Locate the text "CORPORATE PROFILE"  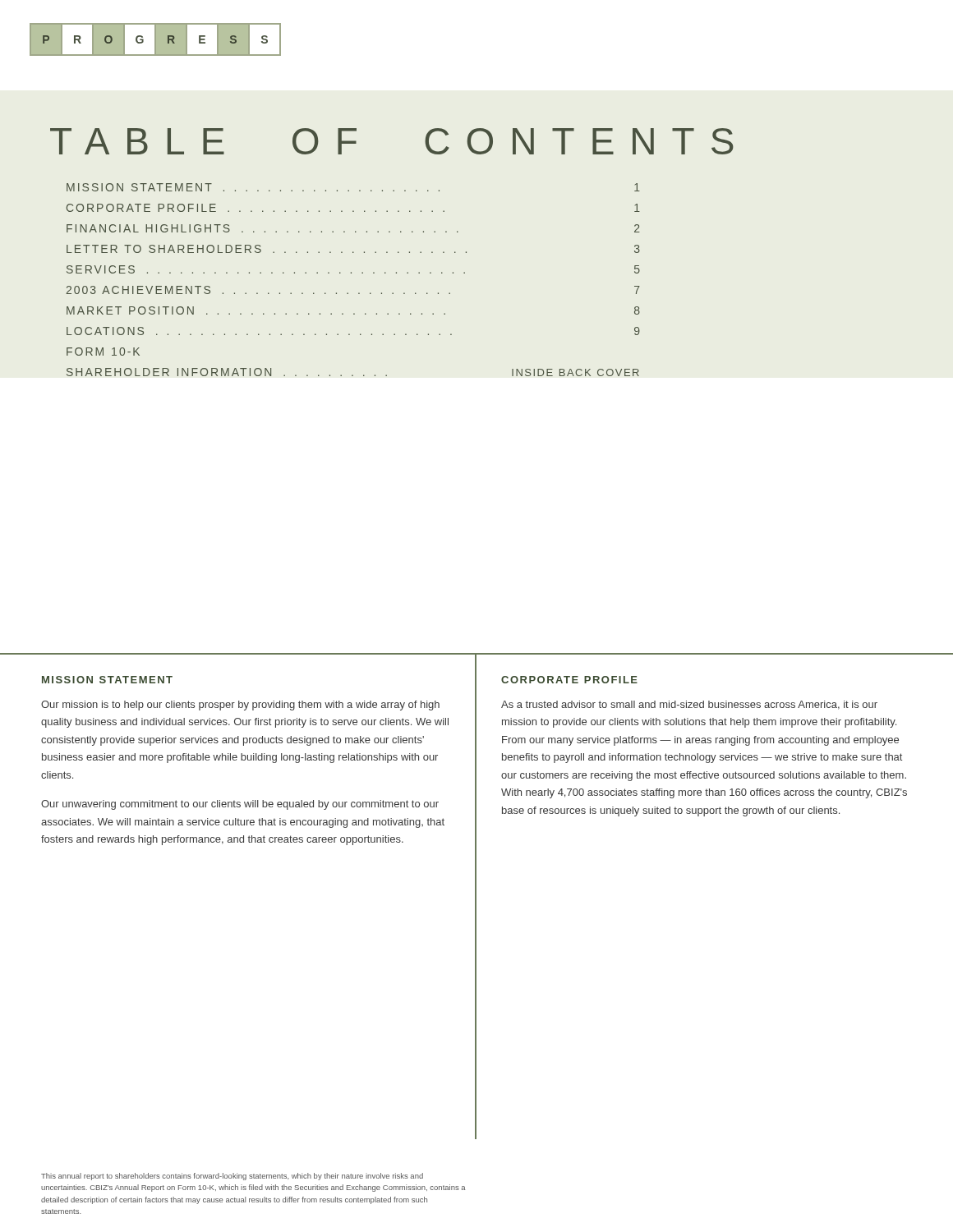pyautogui.click(x=570, y=680)
